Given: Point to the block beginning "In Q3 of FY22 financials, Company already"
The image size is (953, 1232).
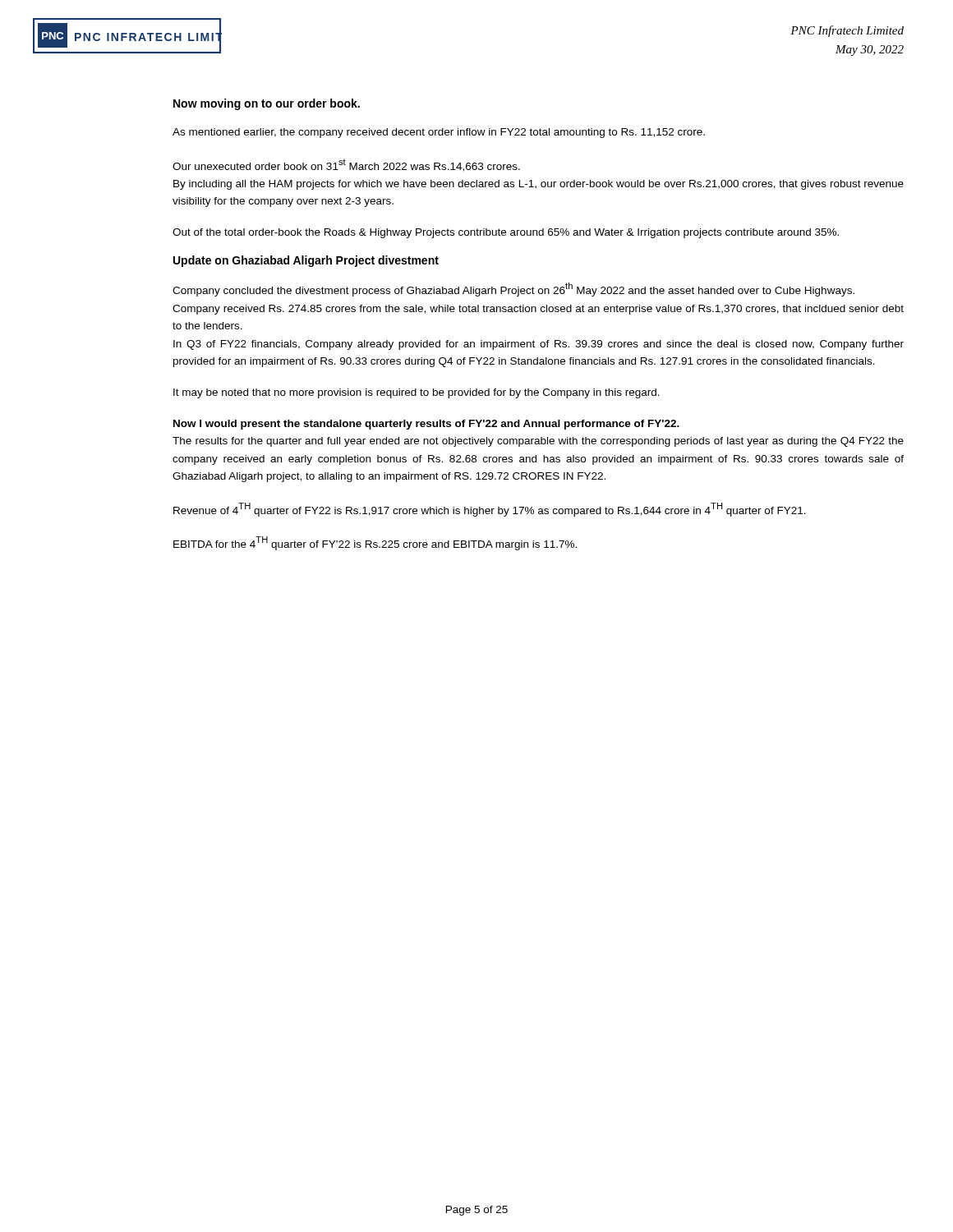Looking at the screenshot, I should point(538,352).
